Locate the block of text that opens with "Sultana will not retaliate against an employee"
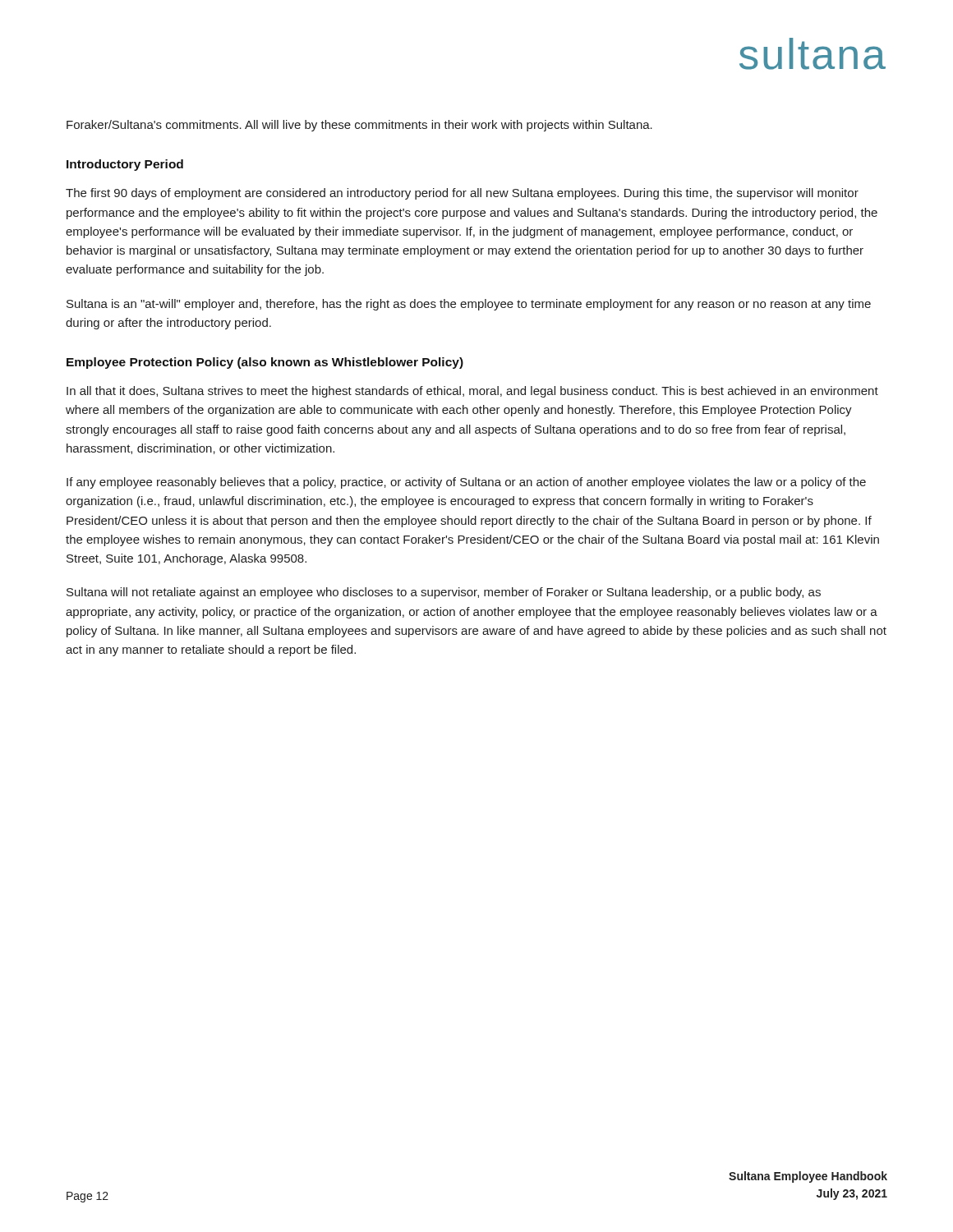Image resolution: width=953 pixels, height=1232 pixels. click(x=476, y=621)
